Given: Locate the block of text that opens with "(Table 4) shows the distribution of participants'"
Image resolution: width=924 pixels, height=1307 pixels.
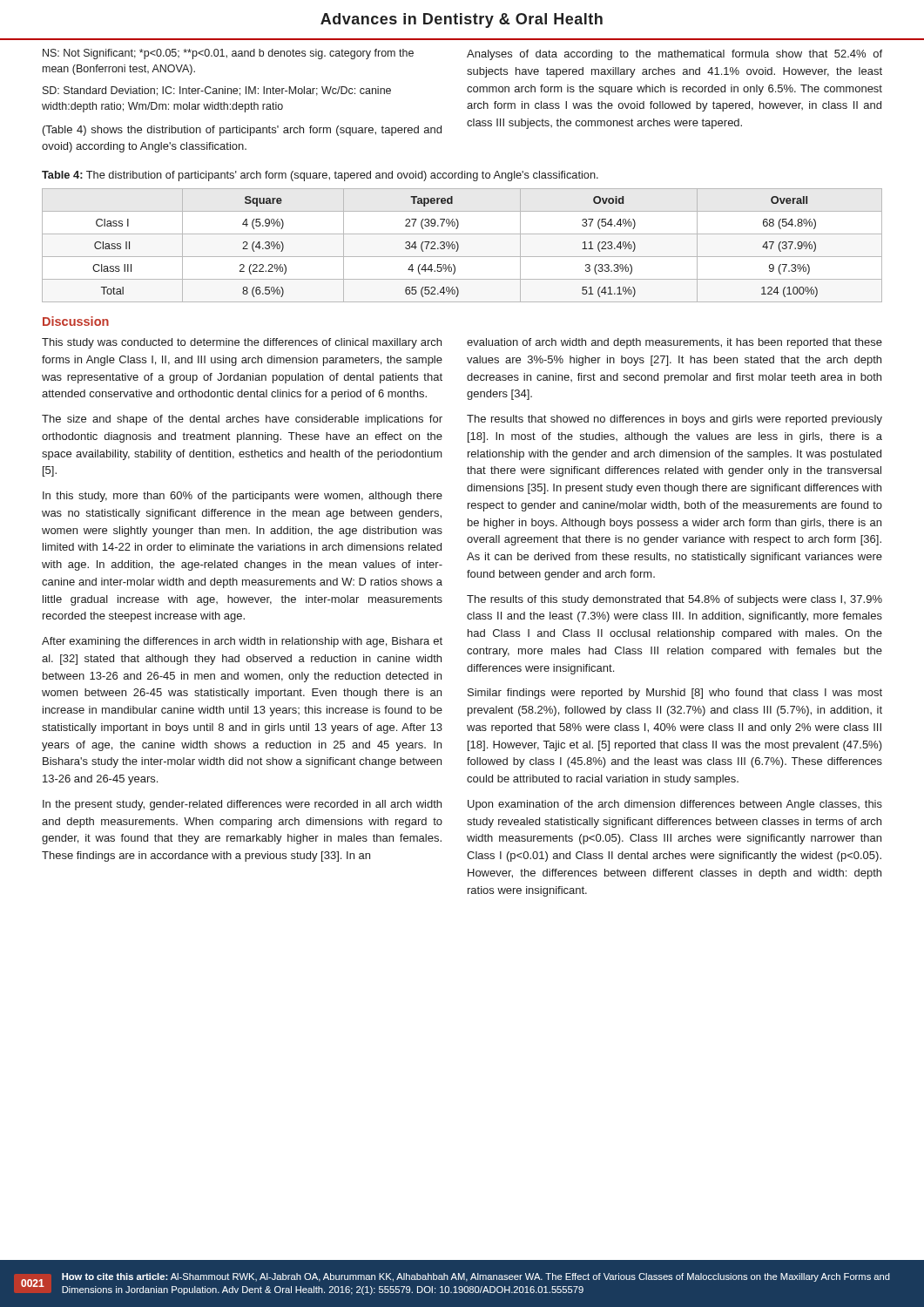Looking at the screenshot, I should (x=242, y=138).
